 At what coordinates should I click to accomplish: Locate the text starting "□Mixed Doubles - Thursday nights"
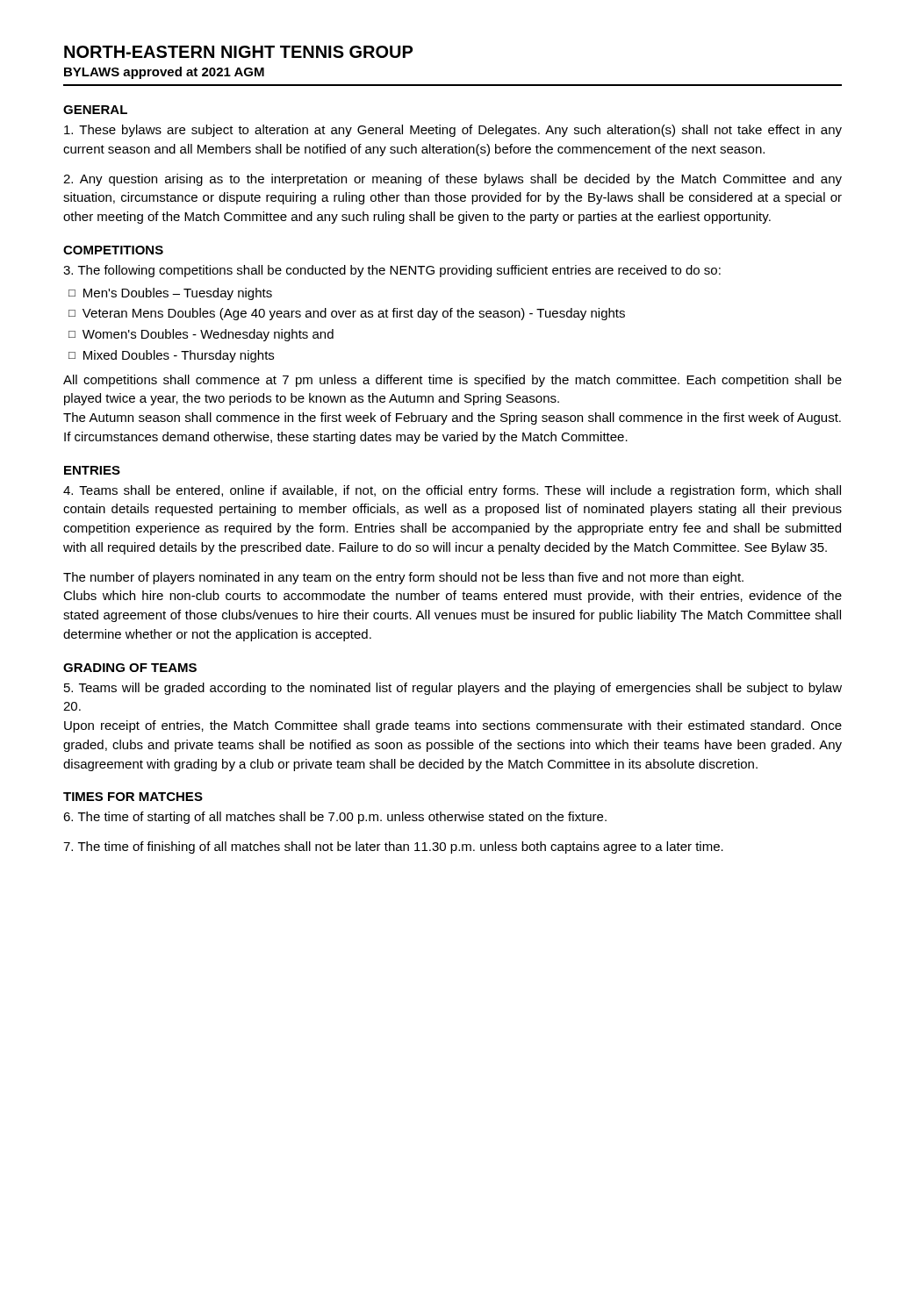pyautogui.click(x=171, y=356)
